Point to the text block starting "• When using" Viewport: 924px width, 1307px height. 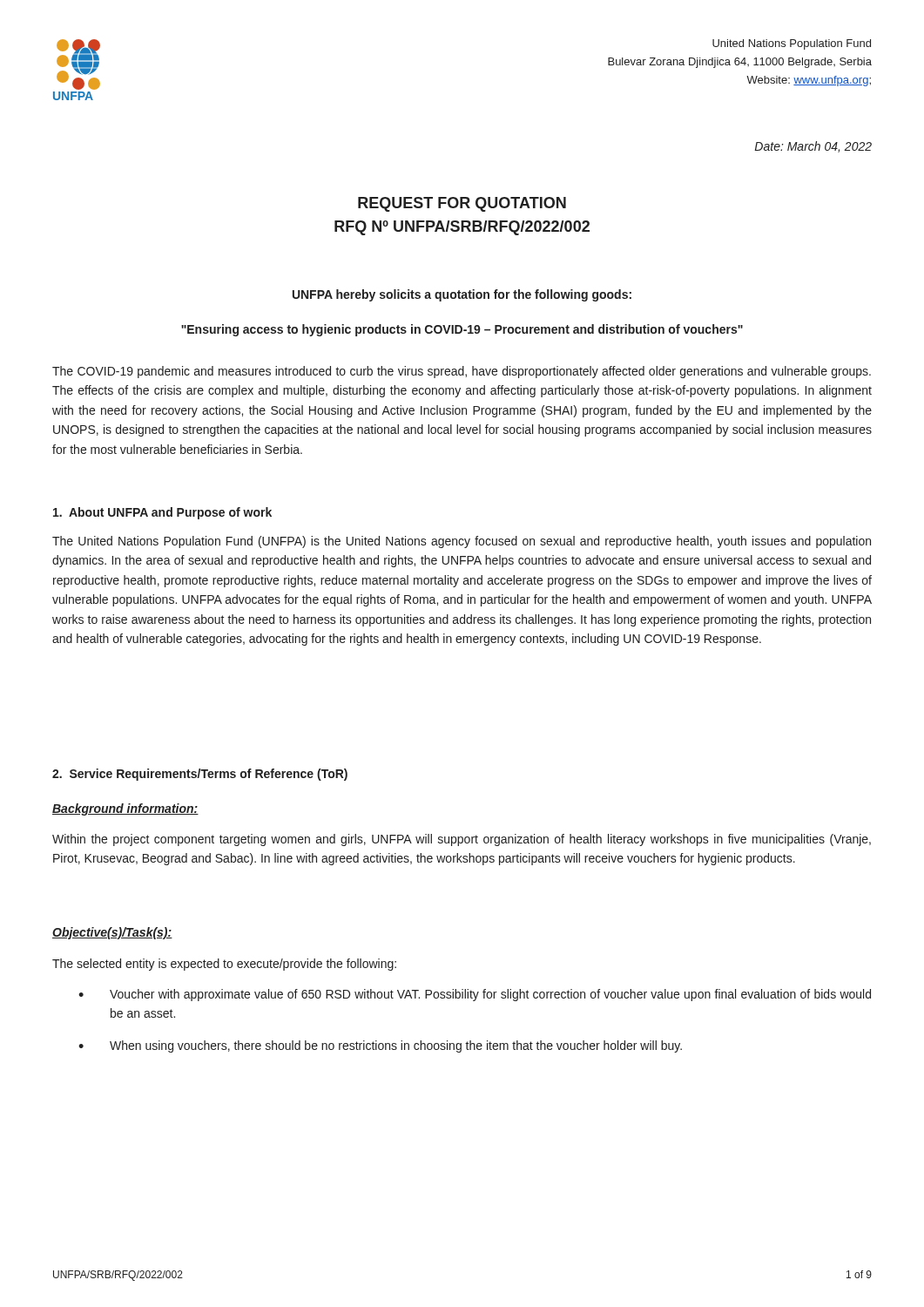pos(475,1047)
